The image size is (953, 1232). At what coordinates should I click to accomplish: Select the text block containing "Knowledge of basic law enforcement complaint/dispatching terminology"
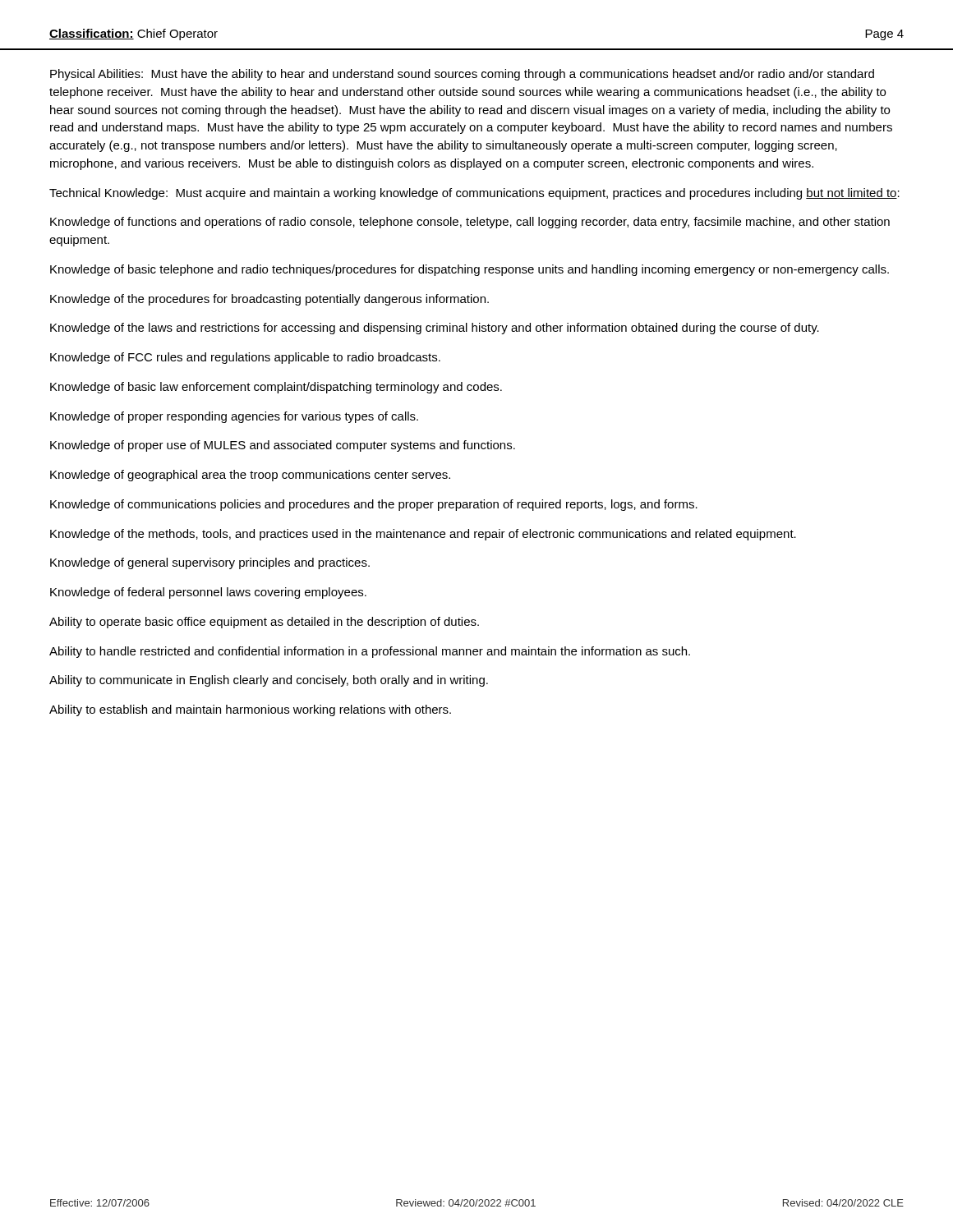(x=276, y=386)
